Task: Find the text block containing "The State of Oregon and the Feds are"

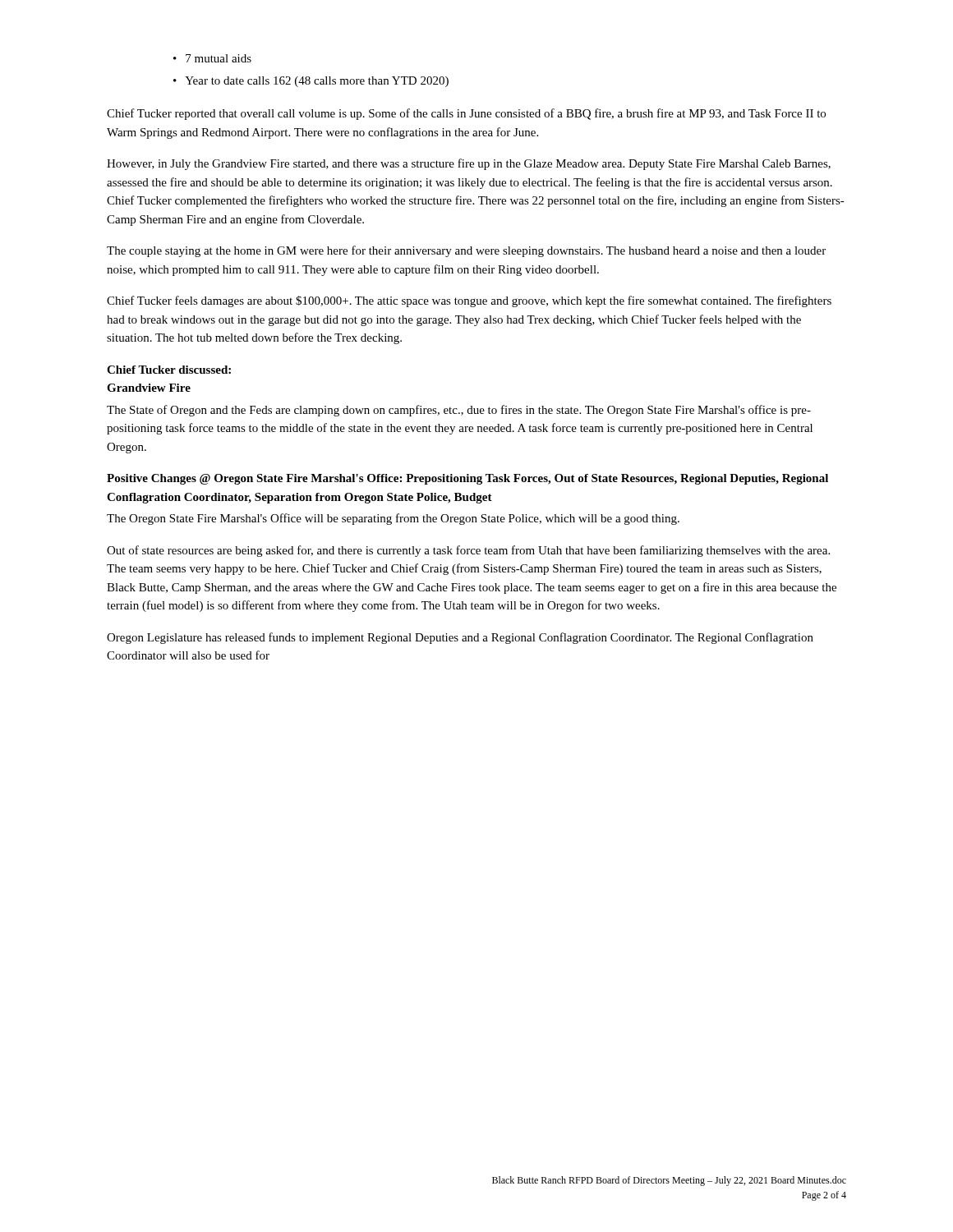Action: 460,428
